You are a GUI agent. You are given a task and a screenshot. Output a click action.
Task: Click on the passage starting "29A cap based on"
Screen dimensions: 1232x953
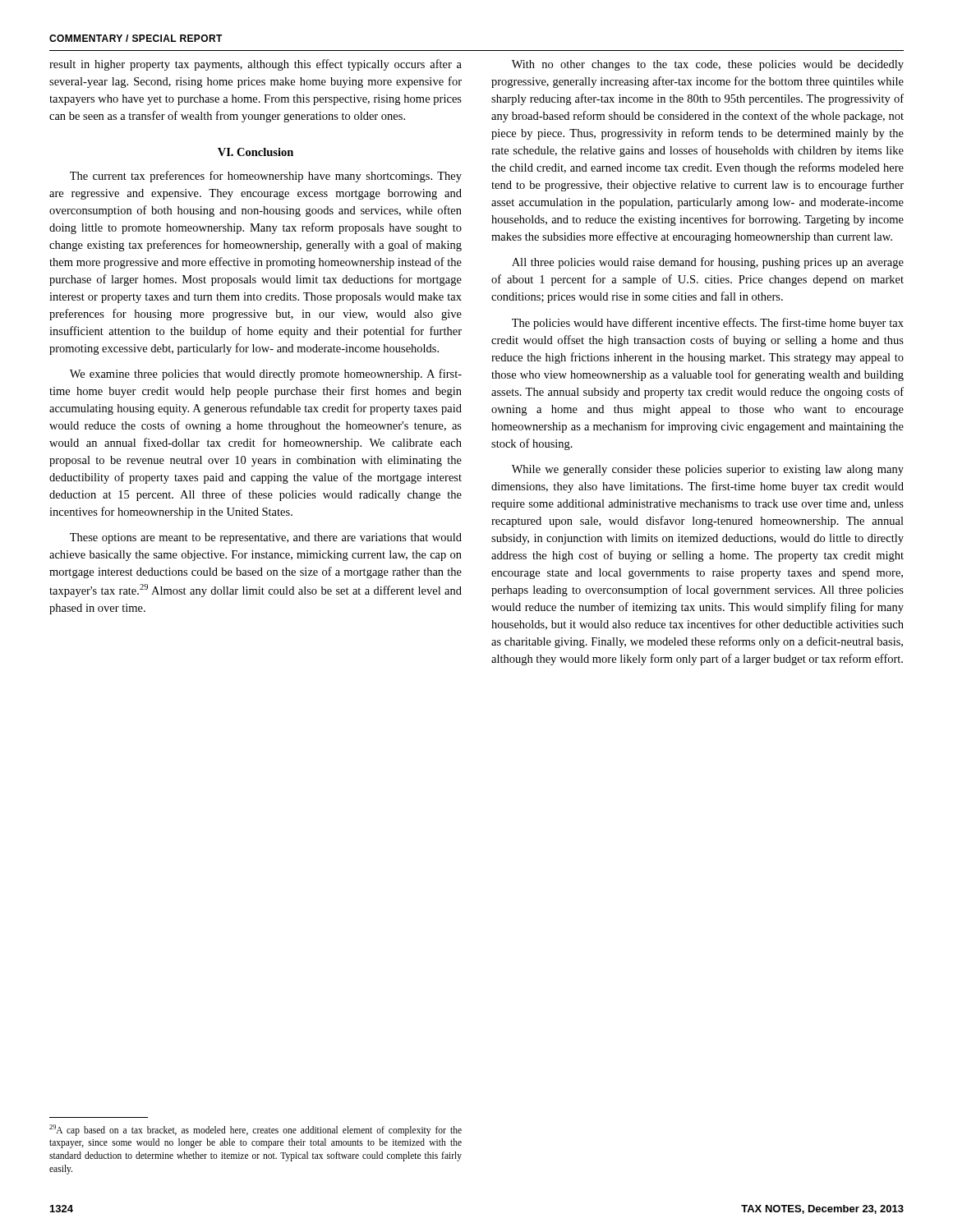[255, 1146]
